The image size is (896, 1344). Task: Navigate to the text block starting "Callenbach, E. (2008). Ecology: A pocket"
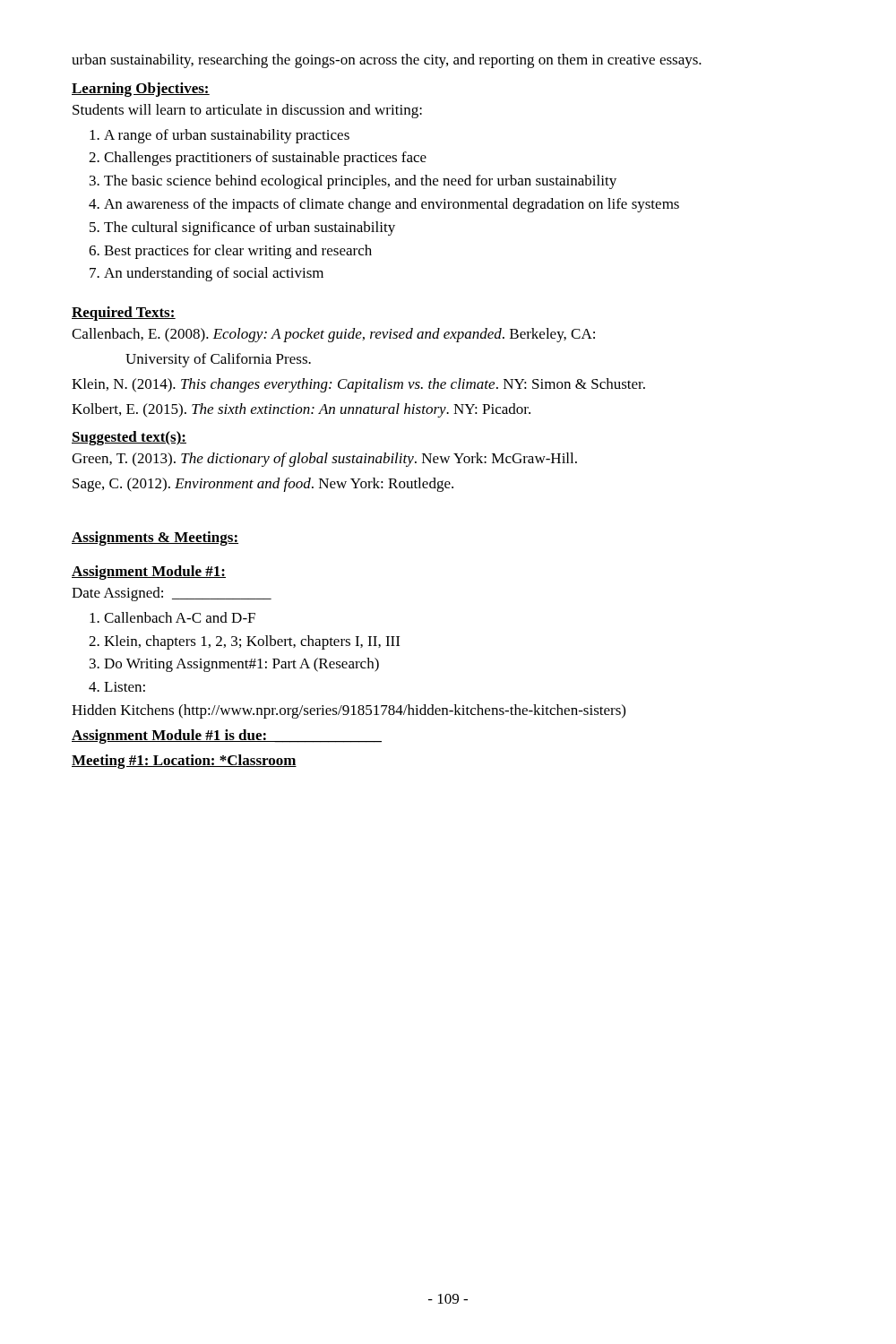[448, 347]
